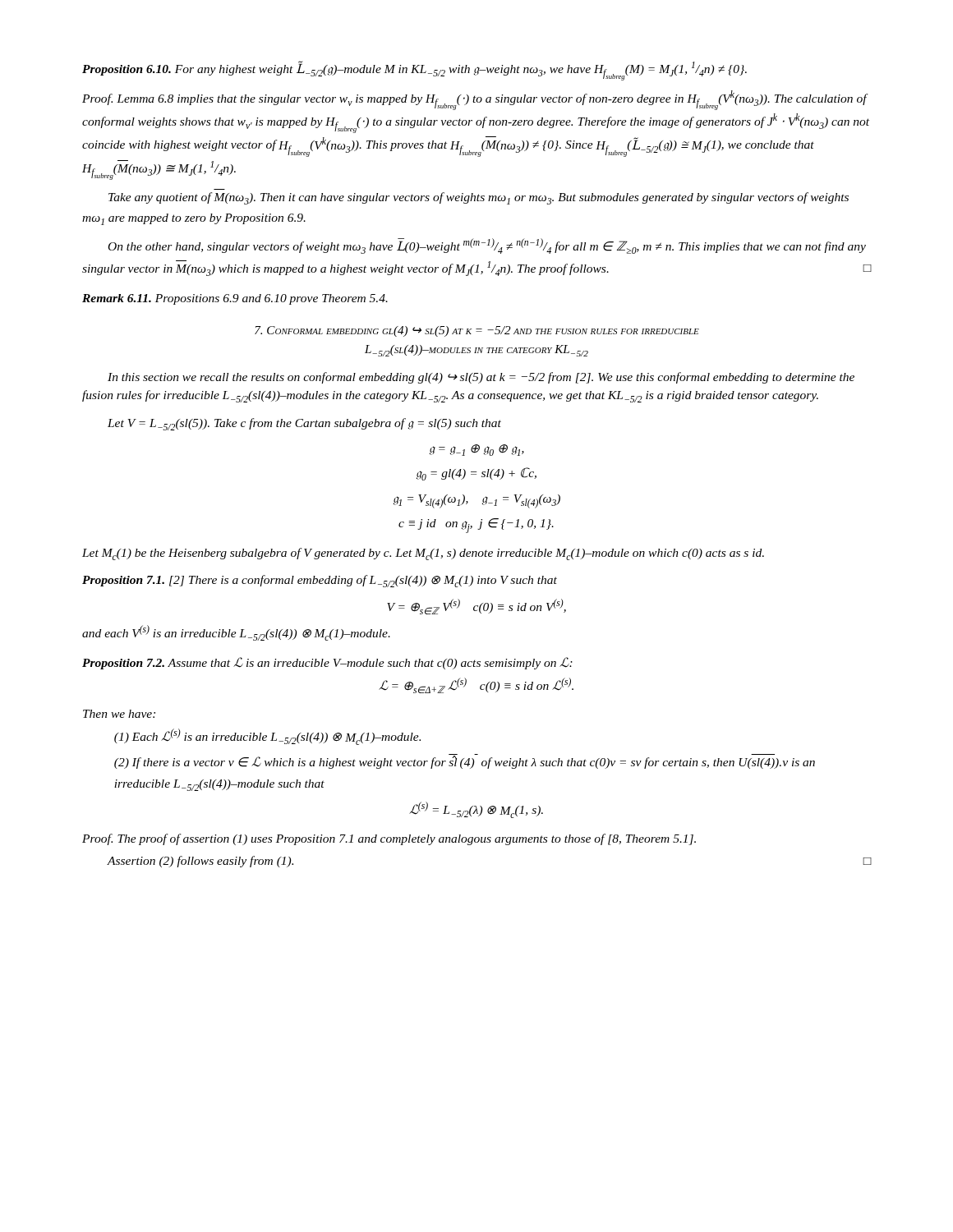This screenshot has height=1232, width=953.
Task: Click the passage that begins "Proposition 7.1. [2] There"
Action: 319,581
